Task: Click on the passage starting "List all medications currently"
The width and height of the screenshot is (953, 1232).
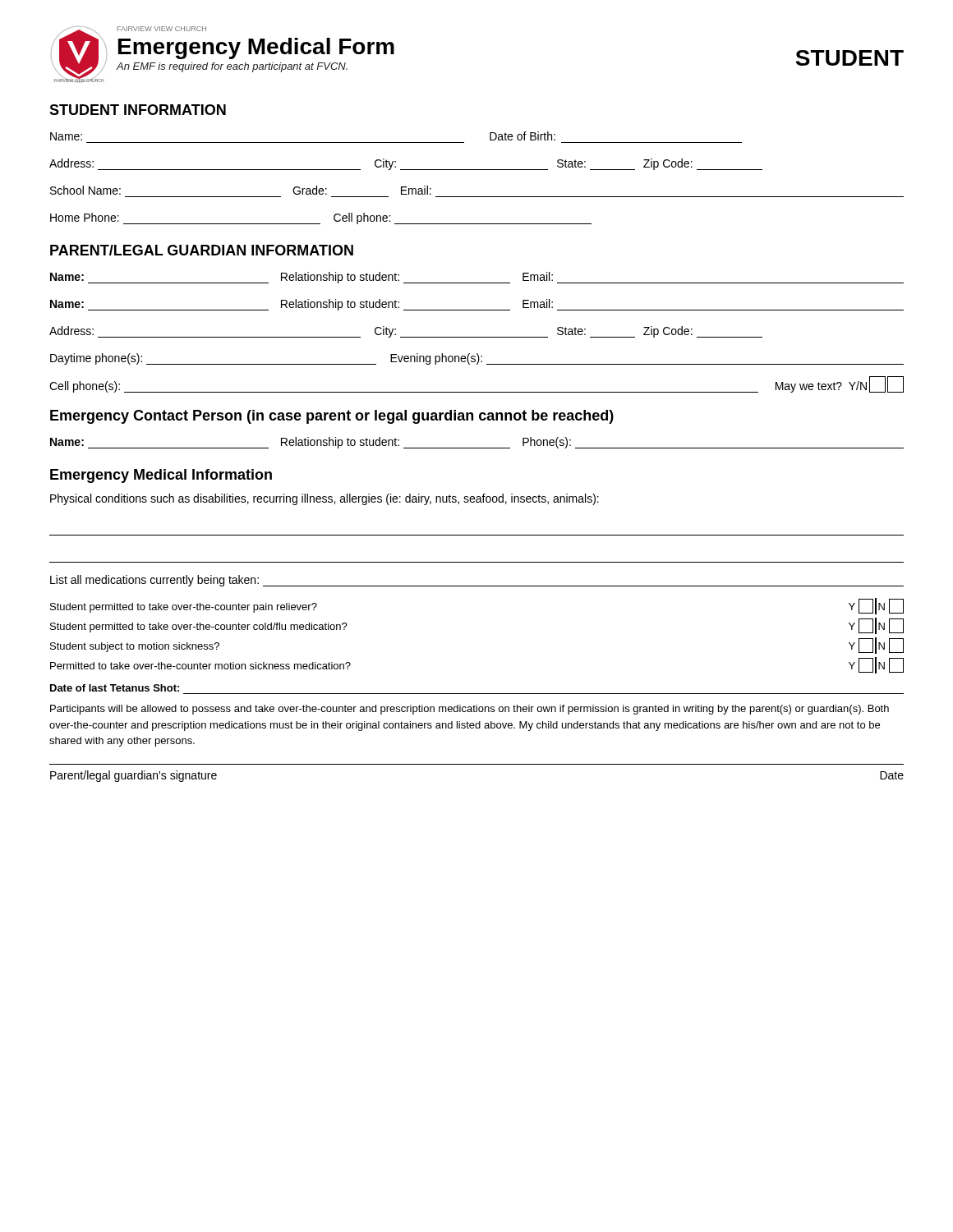Action: [476, 579]
